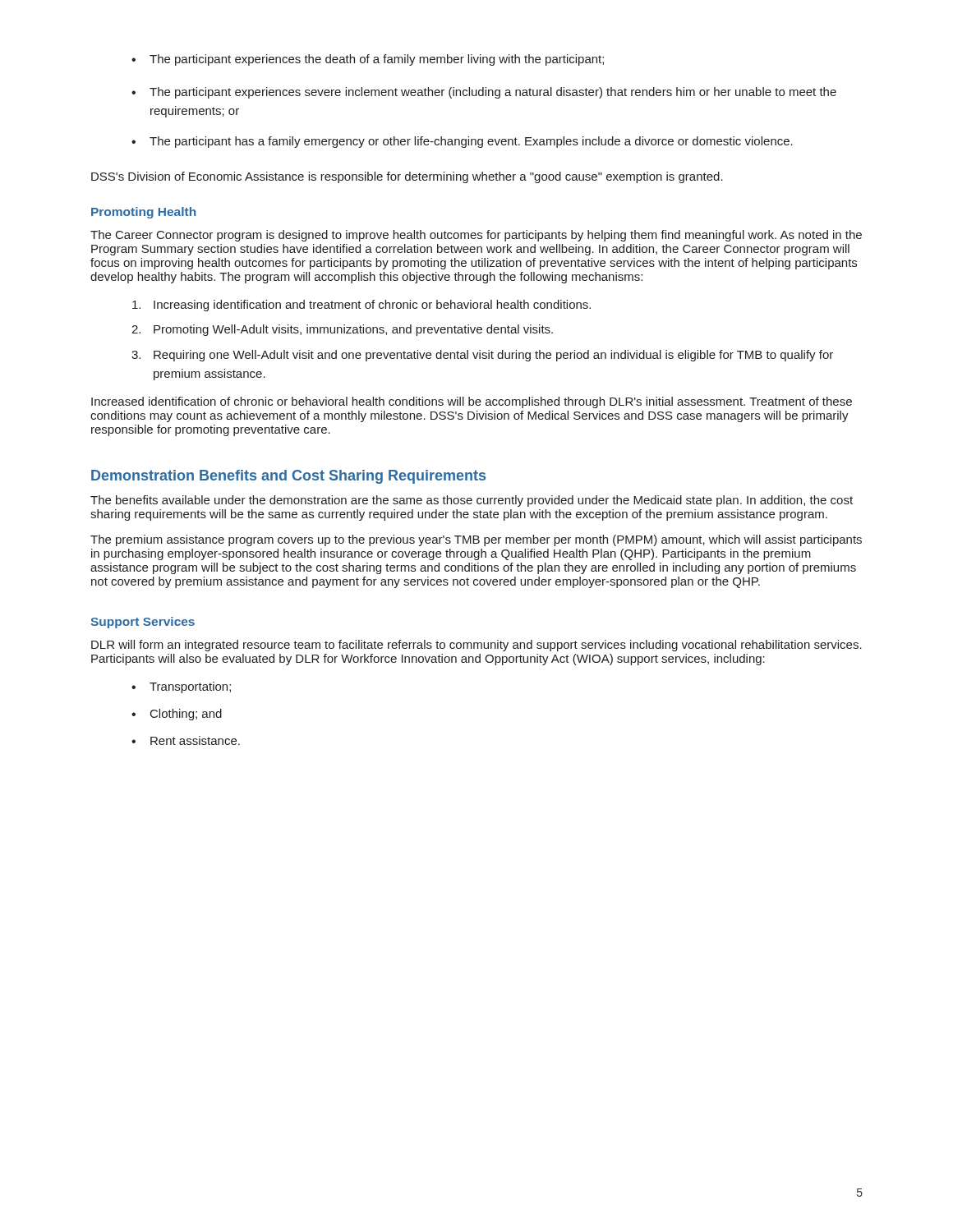Click on the list item containing "3. Requiring one"
This screenshot has width=953, height=1232.
pos(497,364)
